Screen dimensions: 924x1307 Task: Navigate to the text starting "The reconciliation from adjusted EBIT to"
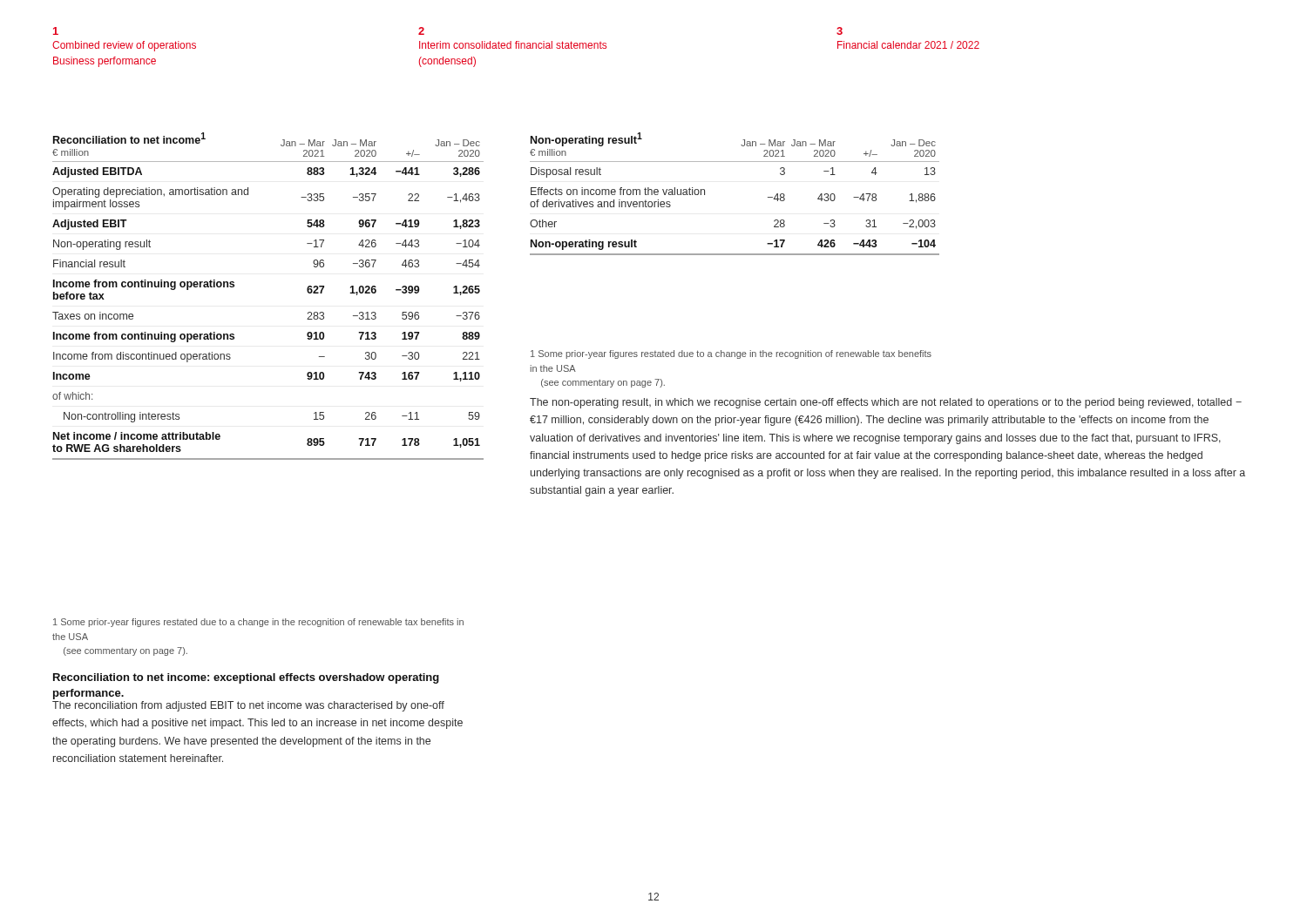pyautogui.click(x=258, y=732)
